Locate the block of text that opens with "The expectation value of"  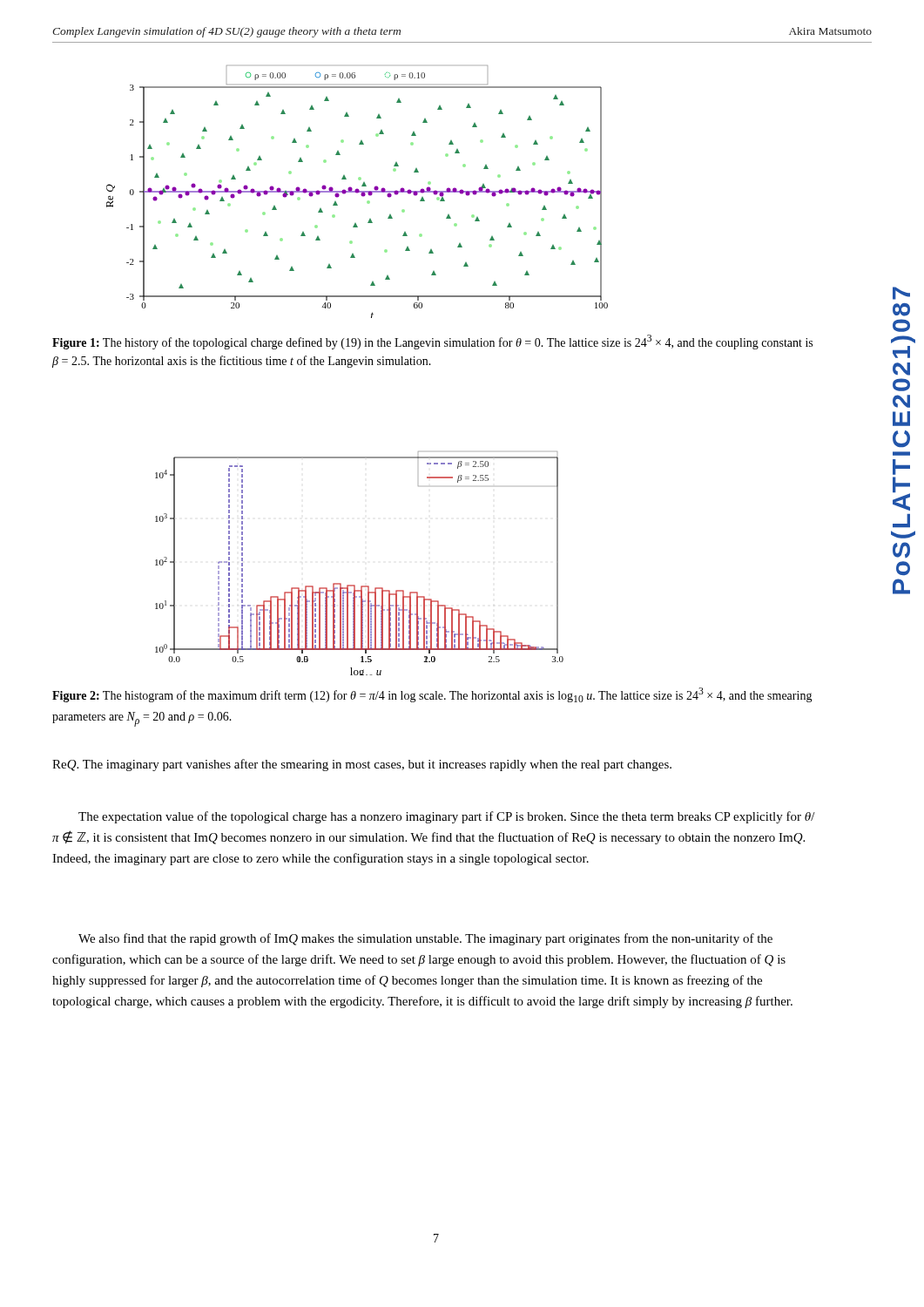click(x=433, y=837)
